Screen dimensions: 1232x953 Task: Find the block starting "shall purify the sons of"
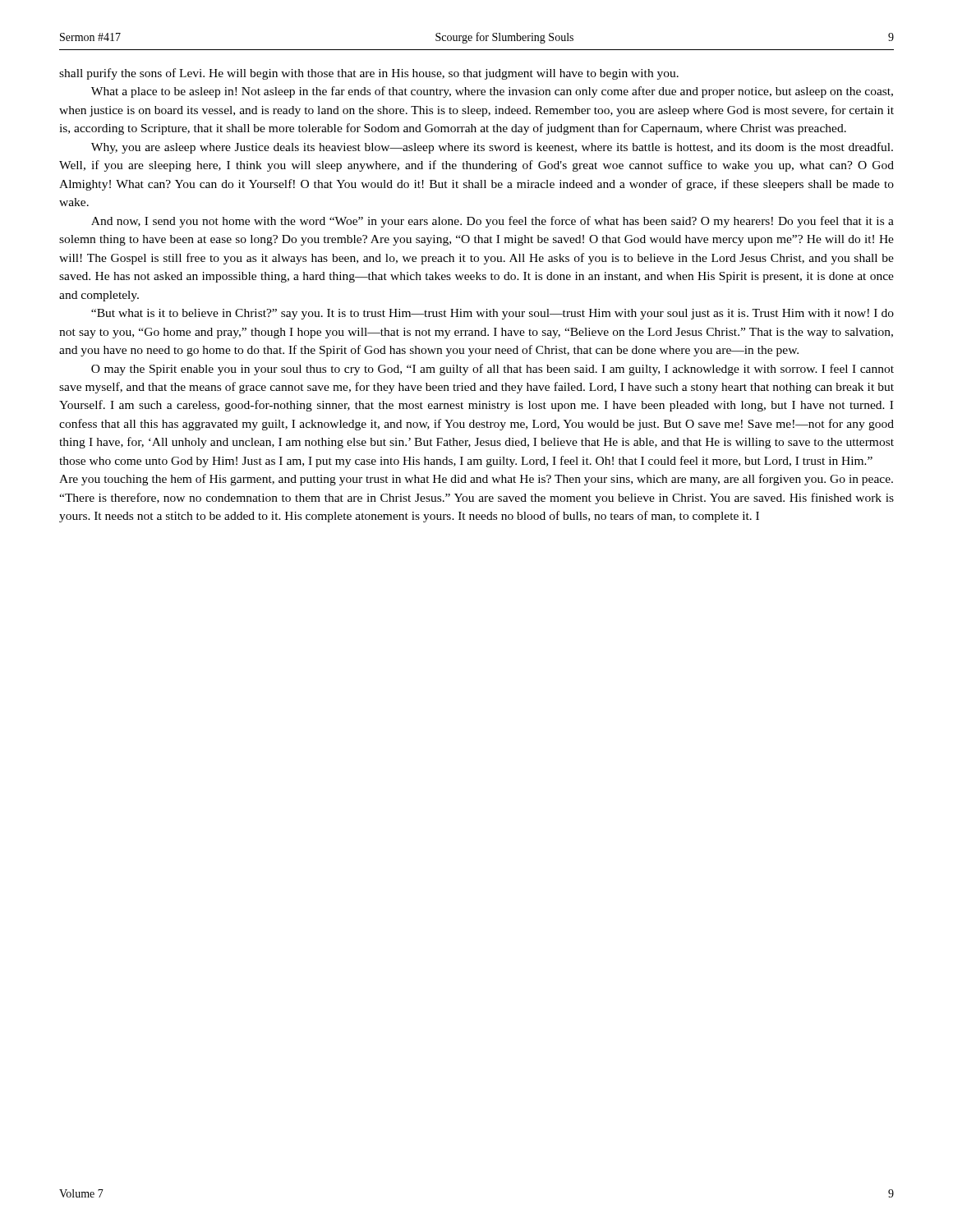tap(369, 74)
